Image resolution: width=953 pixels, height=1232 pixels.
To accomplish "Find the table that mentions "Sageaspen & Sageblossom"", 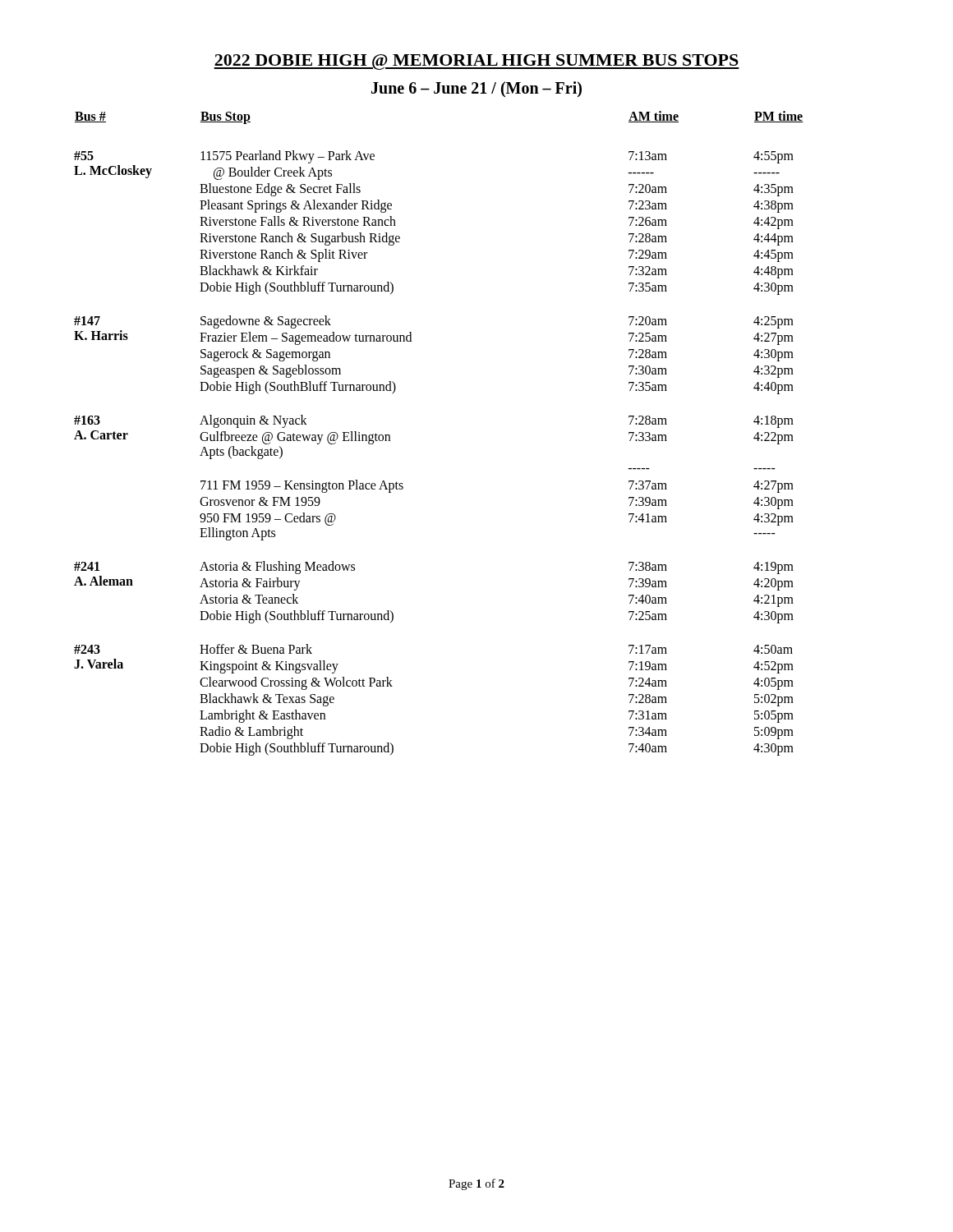I will (x=476, y=431).
